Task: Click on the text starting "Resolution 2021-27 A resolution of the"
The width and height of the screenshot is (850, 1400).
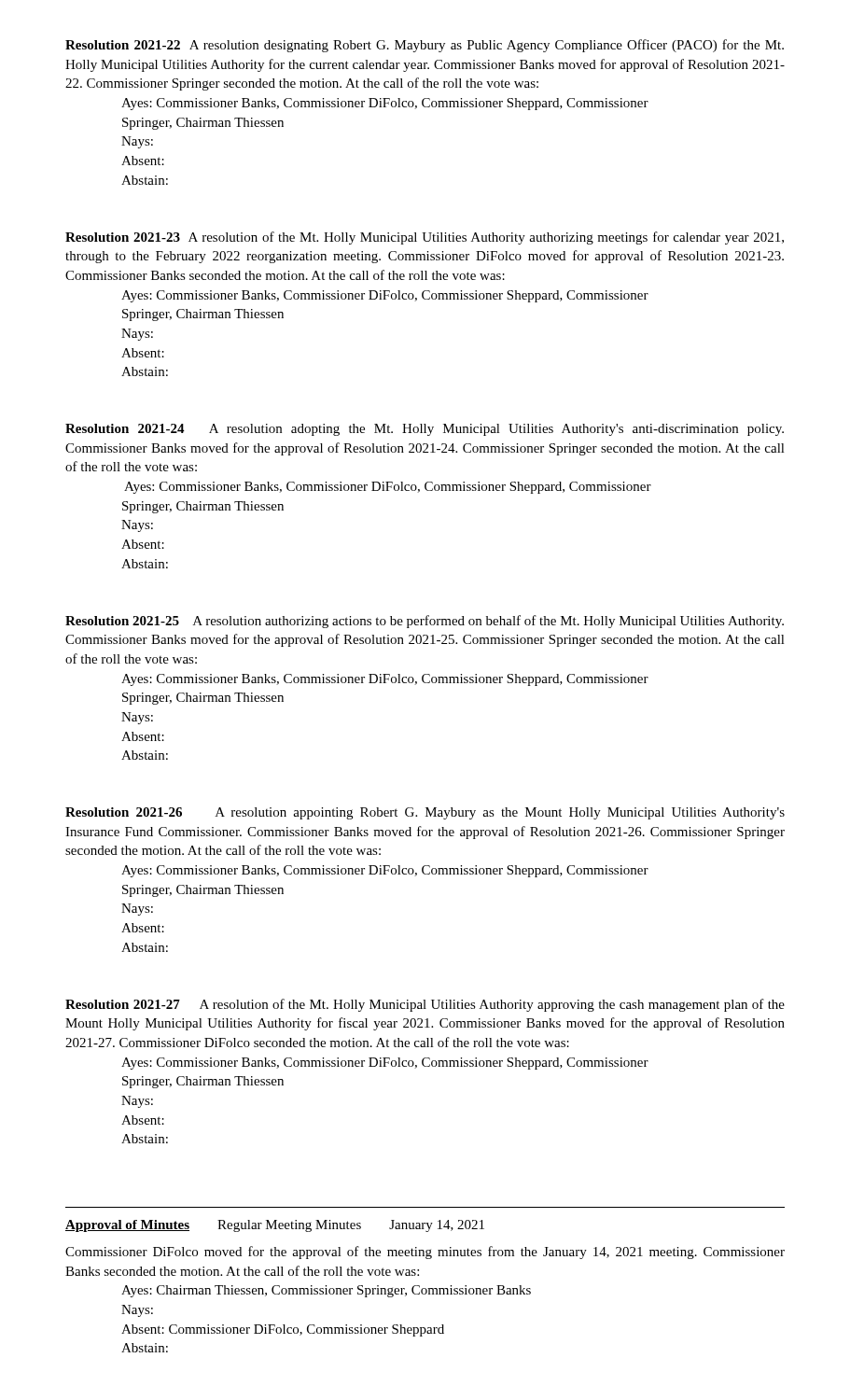Action: click(425, 1072)
